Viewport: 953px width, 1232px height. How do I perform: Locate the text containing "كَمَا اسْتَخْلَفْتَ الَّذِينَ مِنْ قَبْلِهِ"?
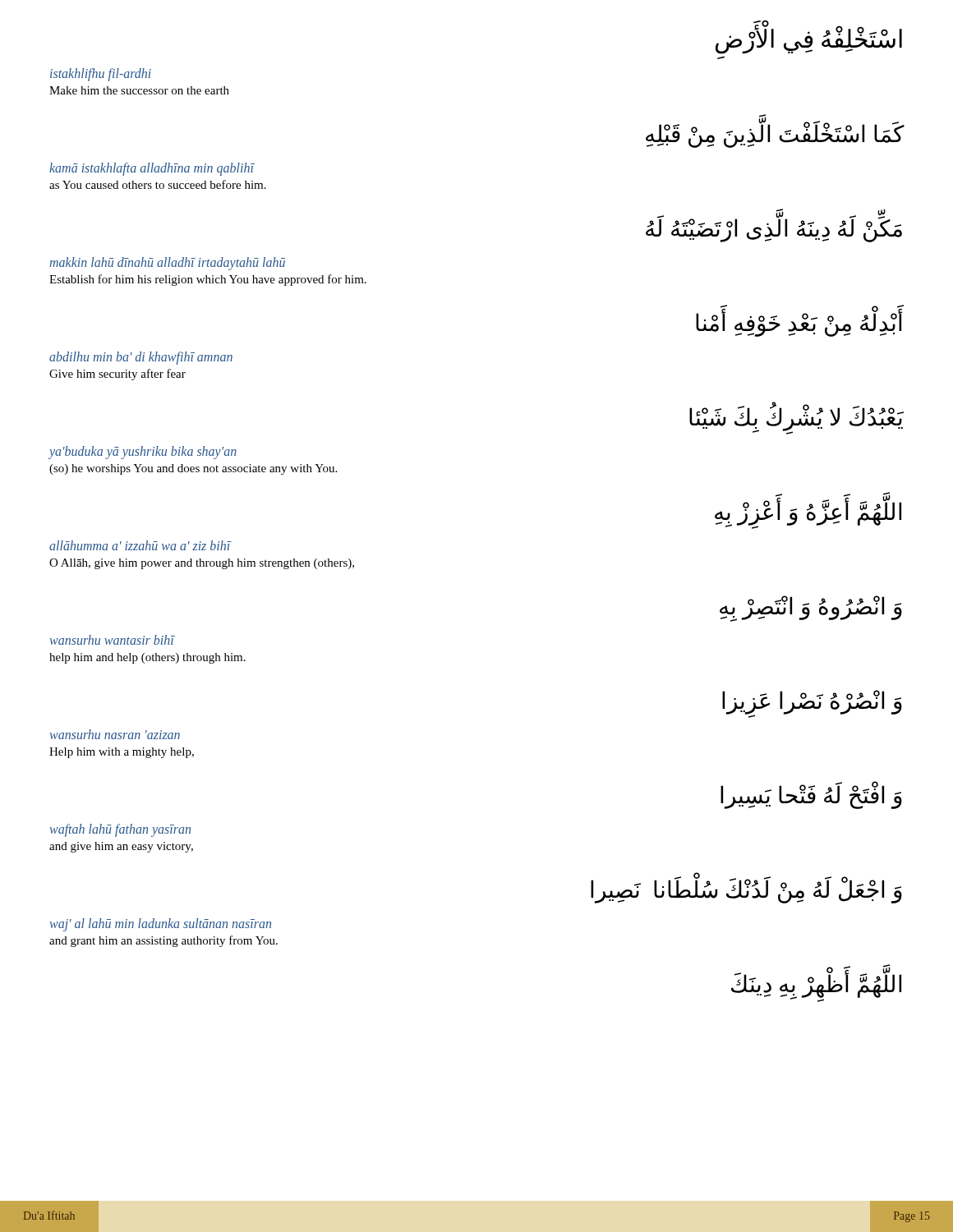pyautogui.click(x=774, y=134)
